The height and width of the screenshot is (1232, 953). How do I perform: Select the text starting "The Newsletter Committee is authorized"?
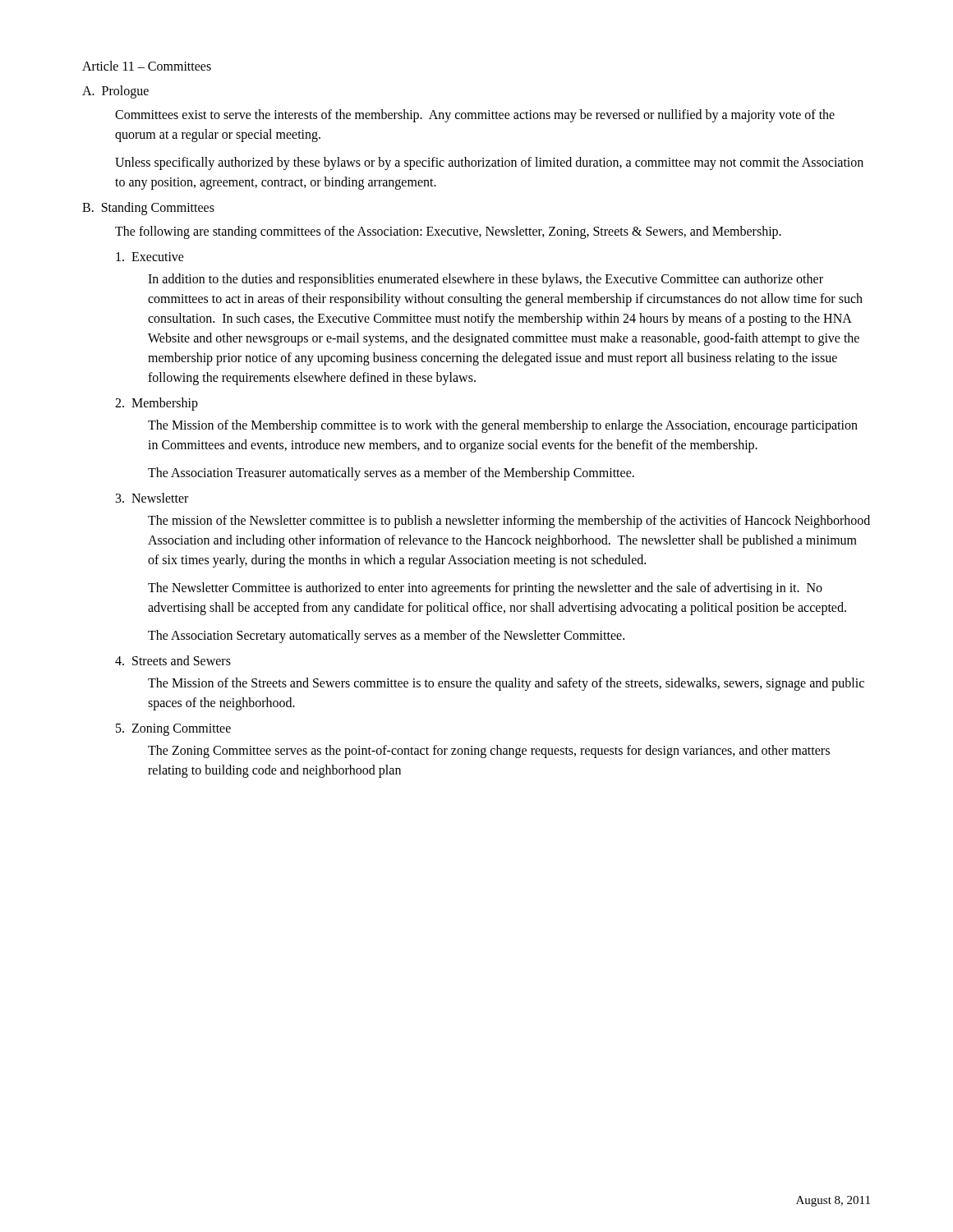497,598
